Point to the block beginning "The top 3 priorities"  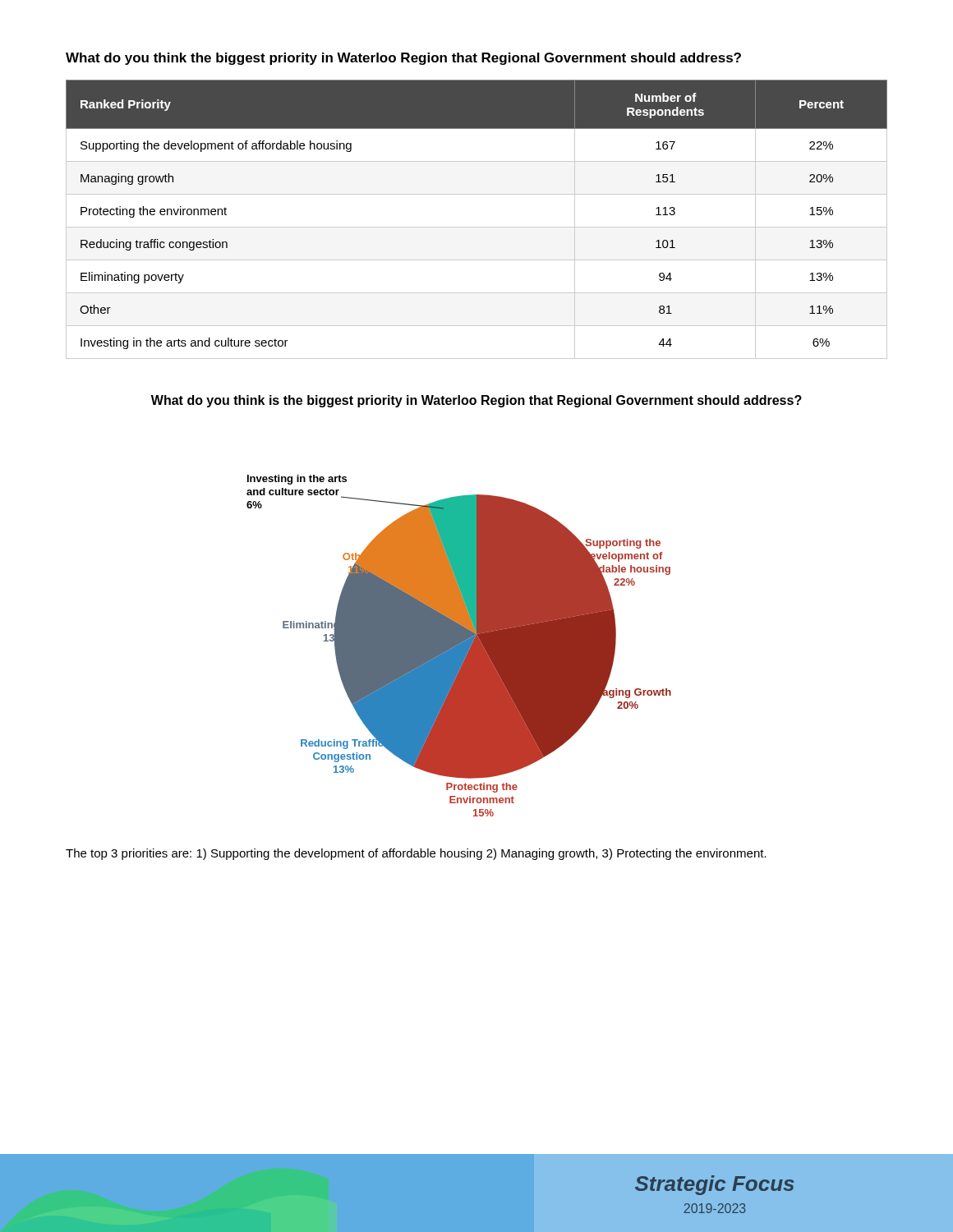coord(416,853)
